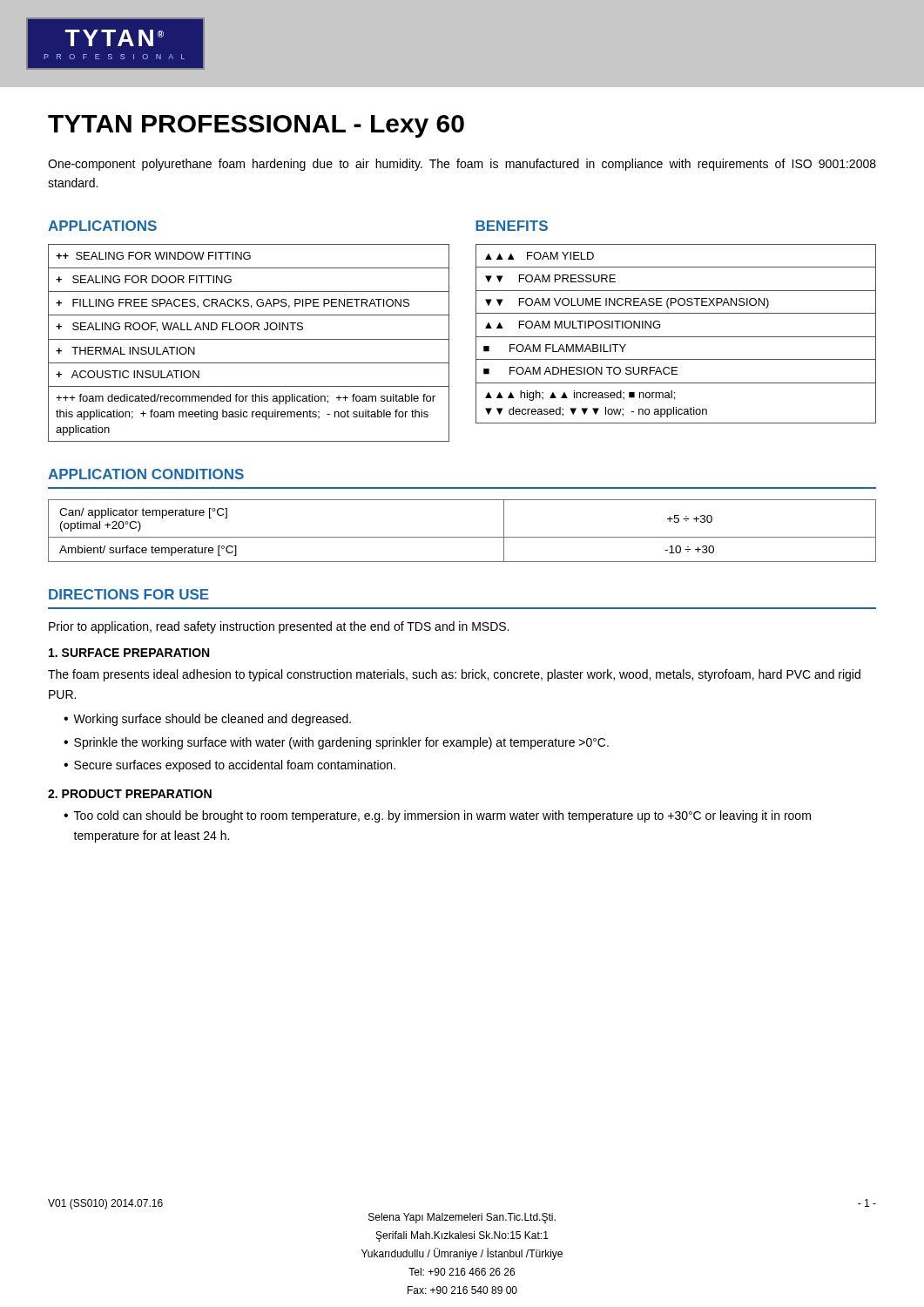Viewport: 924px width, 1307px height.
Task: Navigate to the text block starting "DIRECTIONS FOR USE"
Action: (128, 595)
